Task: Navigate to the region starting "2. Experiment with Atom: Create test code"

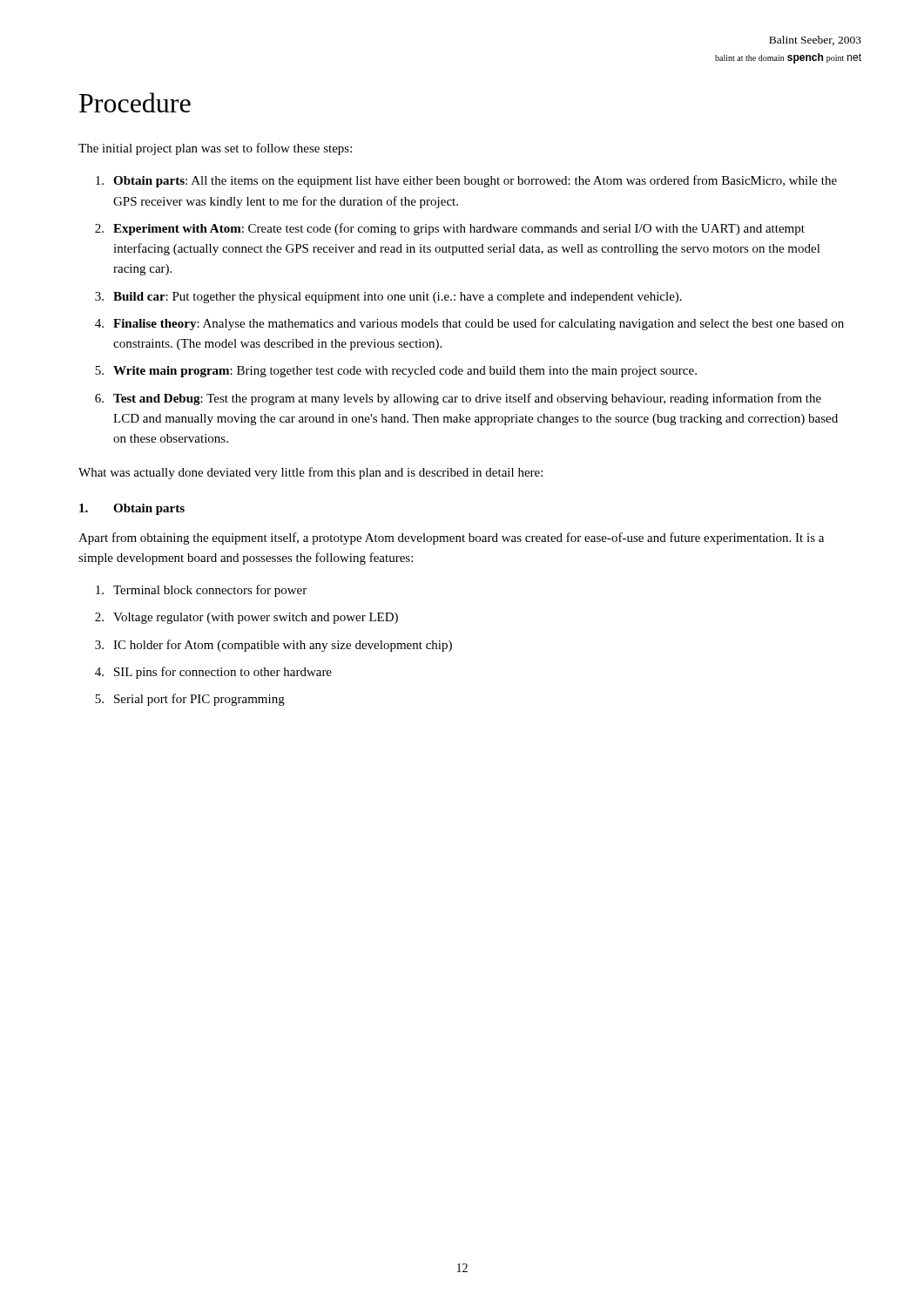Action: click(x=462, y=249)
